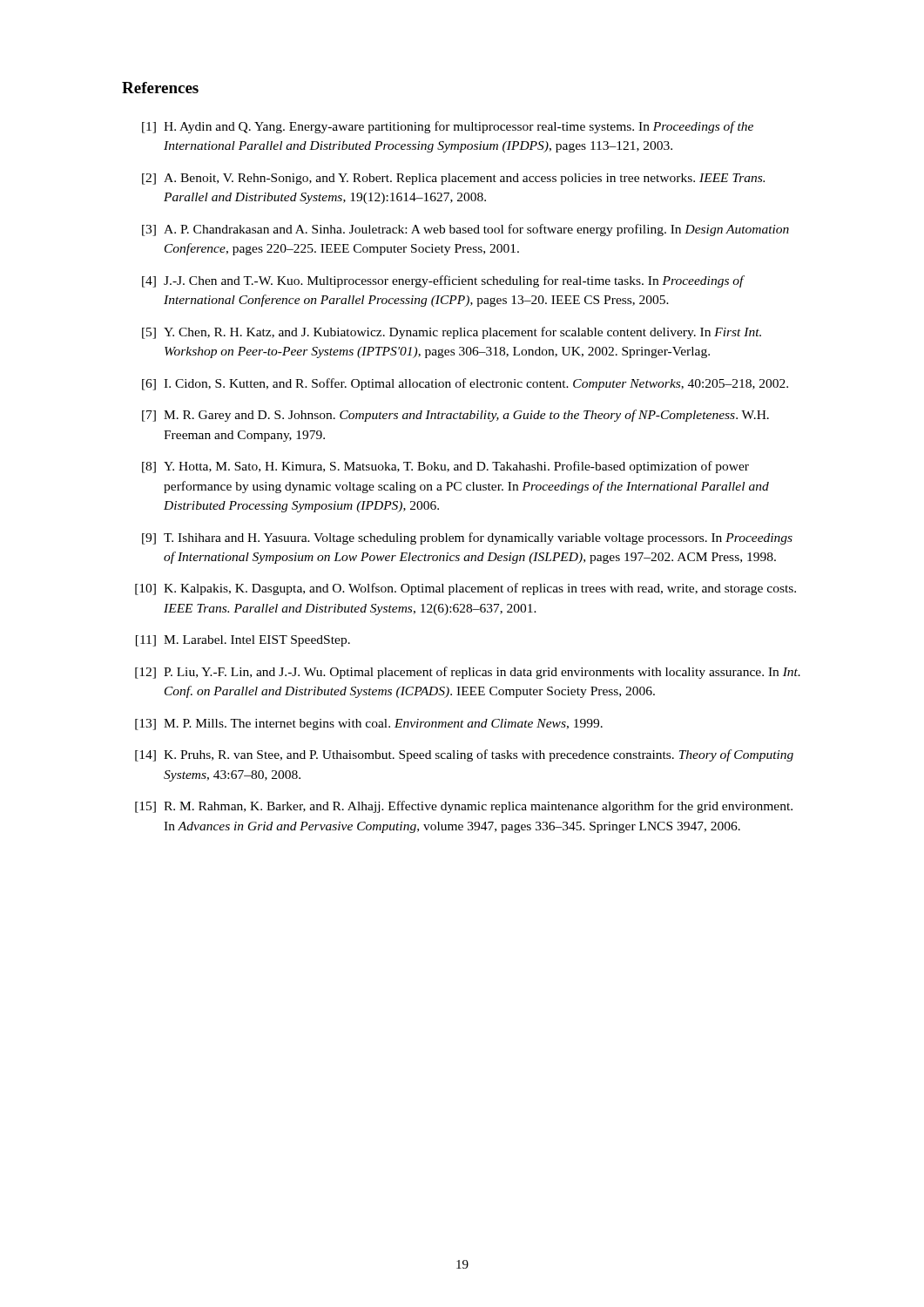
Task: Find the text block starting "[2] A. Benoit, V. Rehn-Sonigo, and Y."
Action: [x=462, y=188]
